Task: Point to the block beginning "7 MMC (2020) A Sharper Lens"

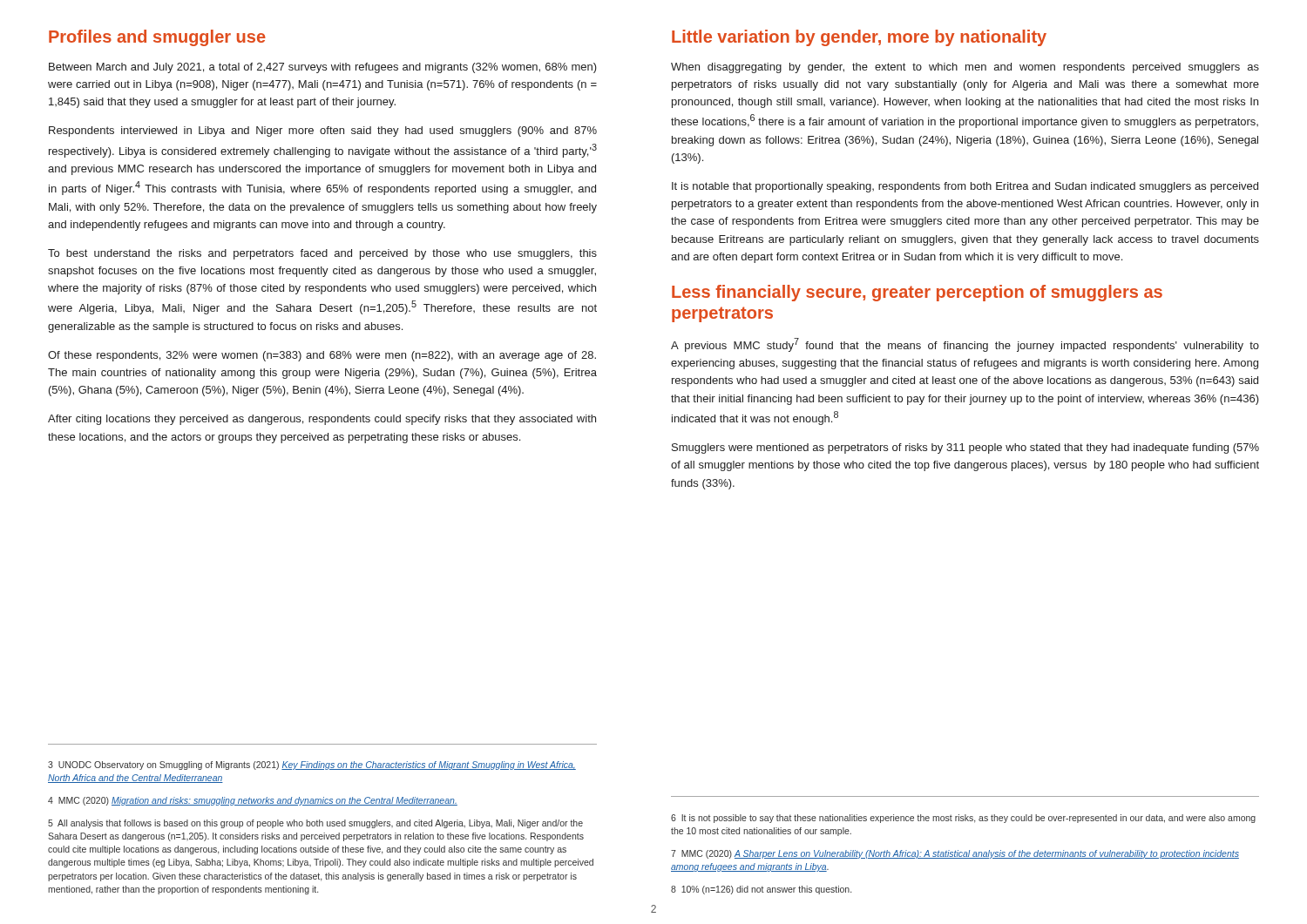Action: [965, 860]
